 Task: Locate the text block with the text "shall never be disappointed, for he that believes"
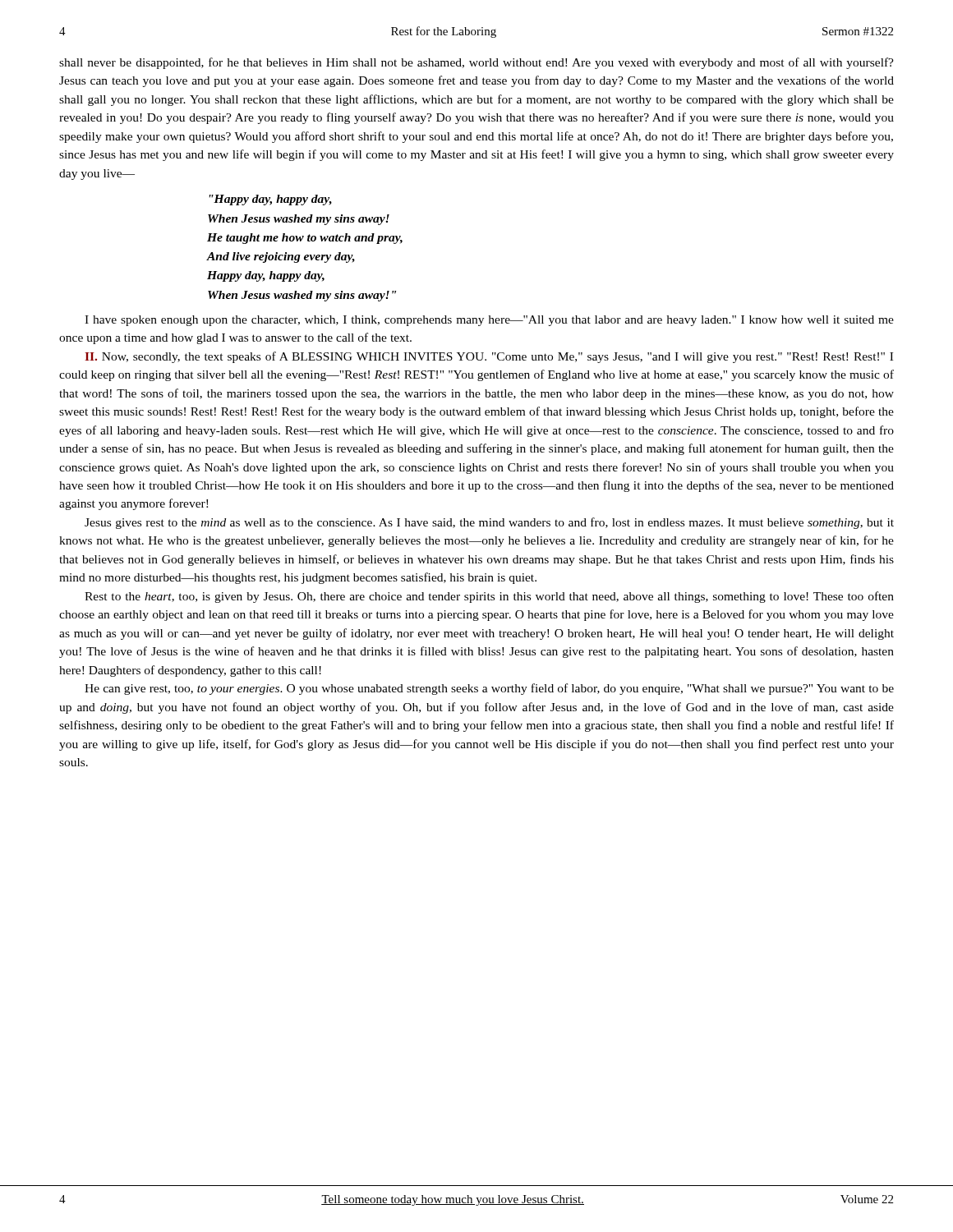(x=476, y=118)
